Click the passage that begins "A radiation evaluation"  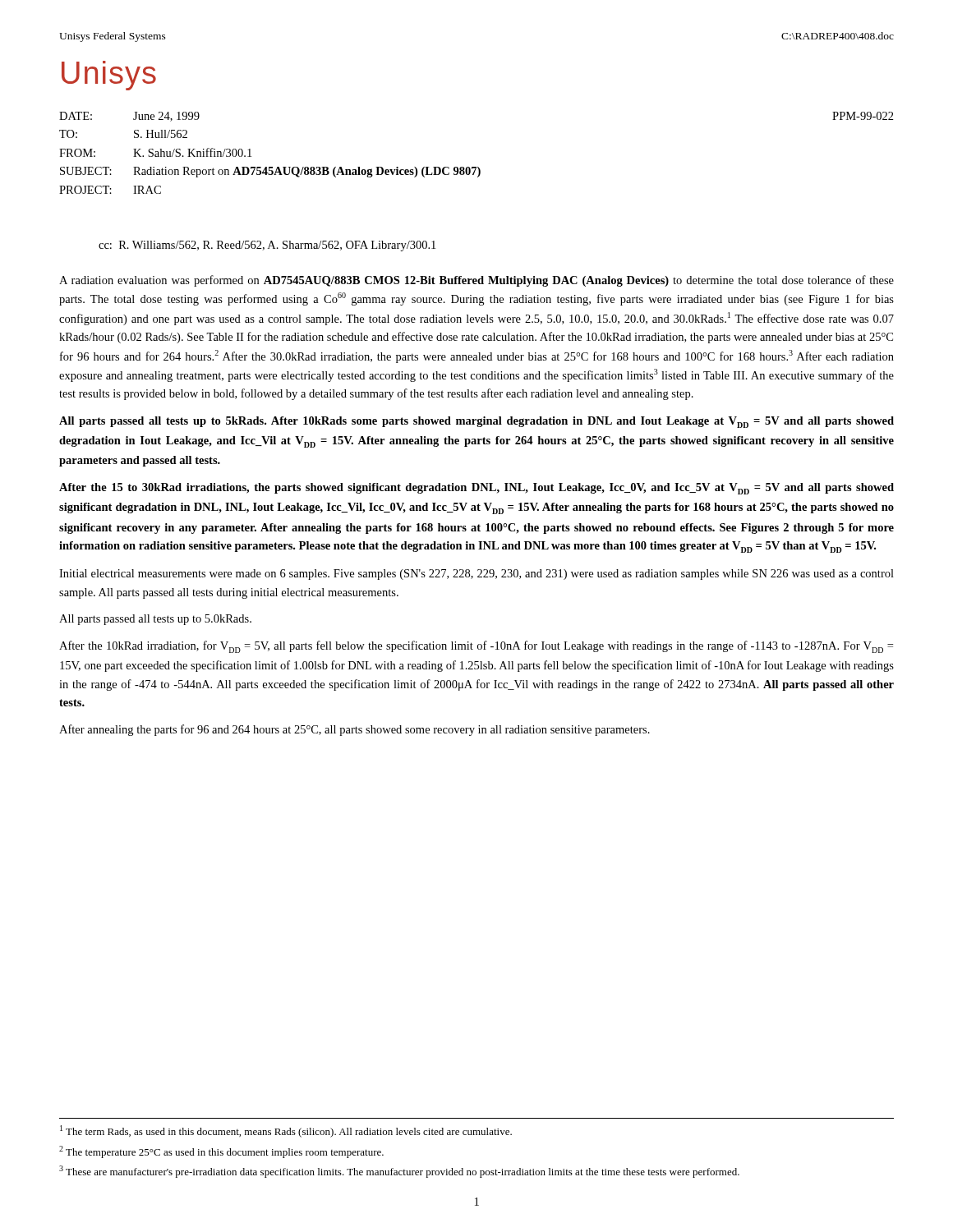(476, 337)
